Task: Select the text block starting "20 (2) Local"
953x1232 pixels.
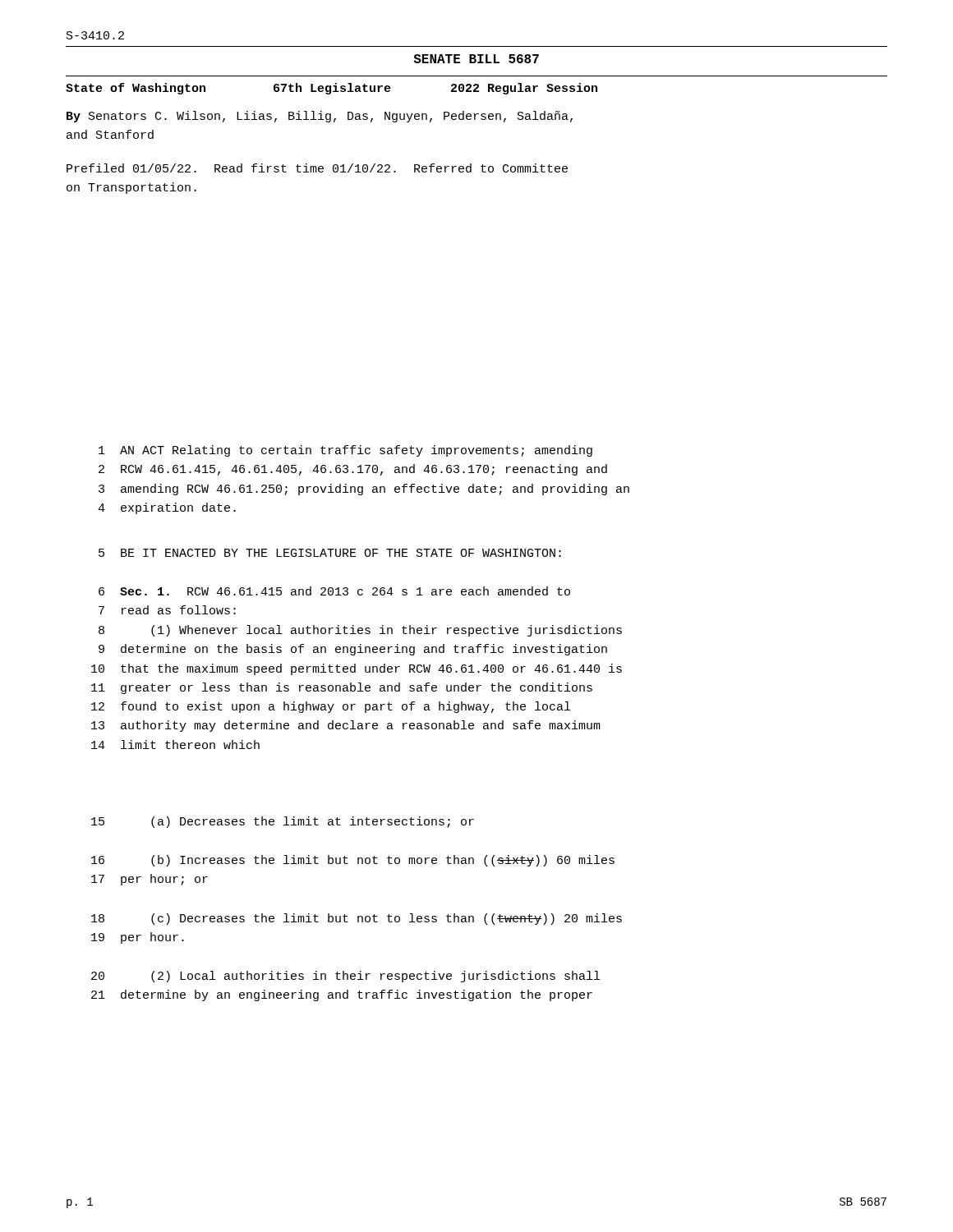Action: click(x=476, y=987)
